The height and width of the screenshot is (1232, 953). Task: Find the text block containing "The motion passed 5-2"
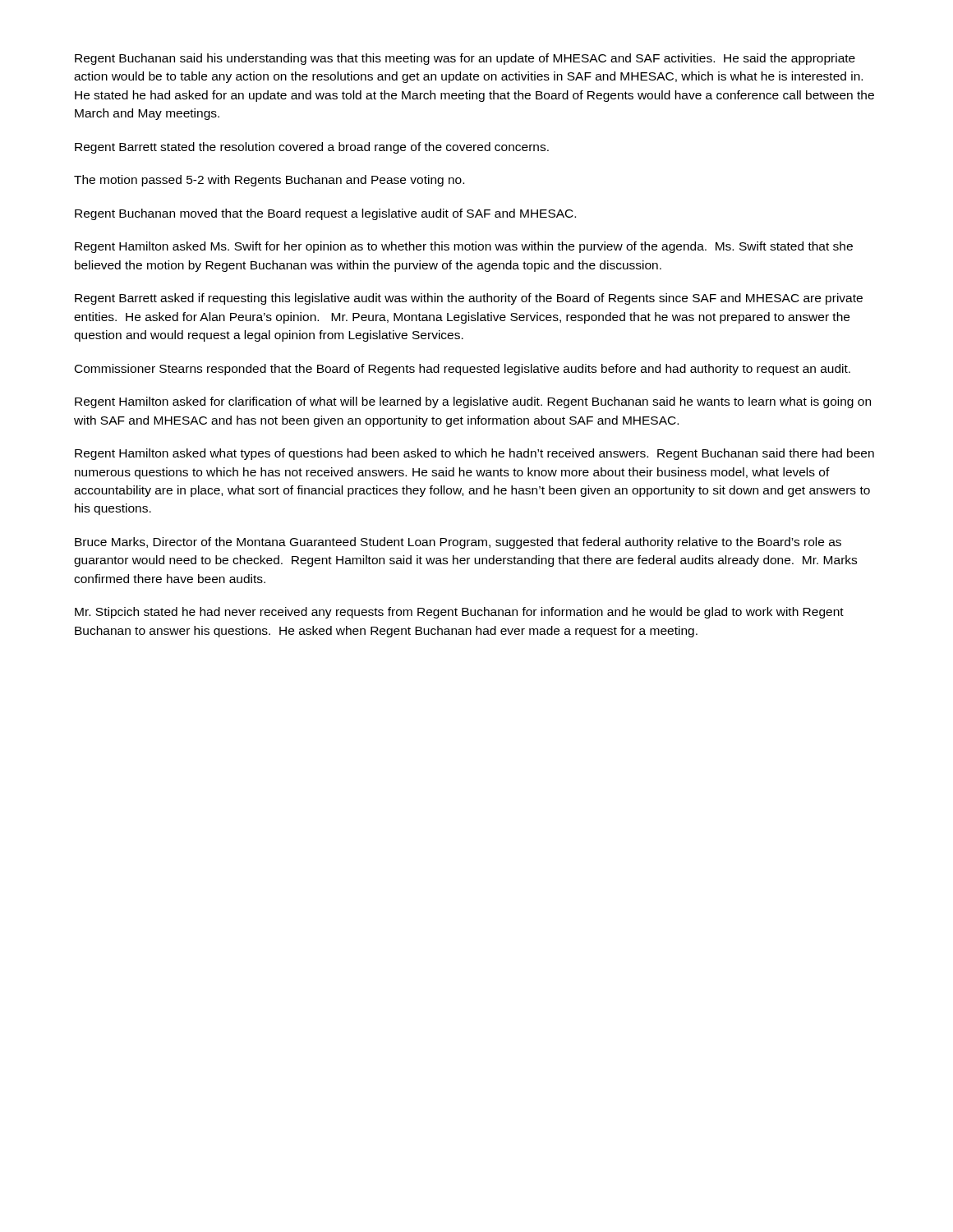(270, 180)
